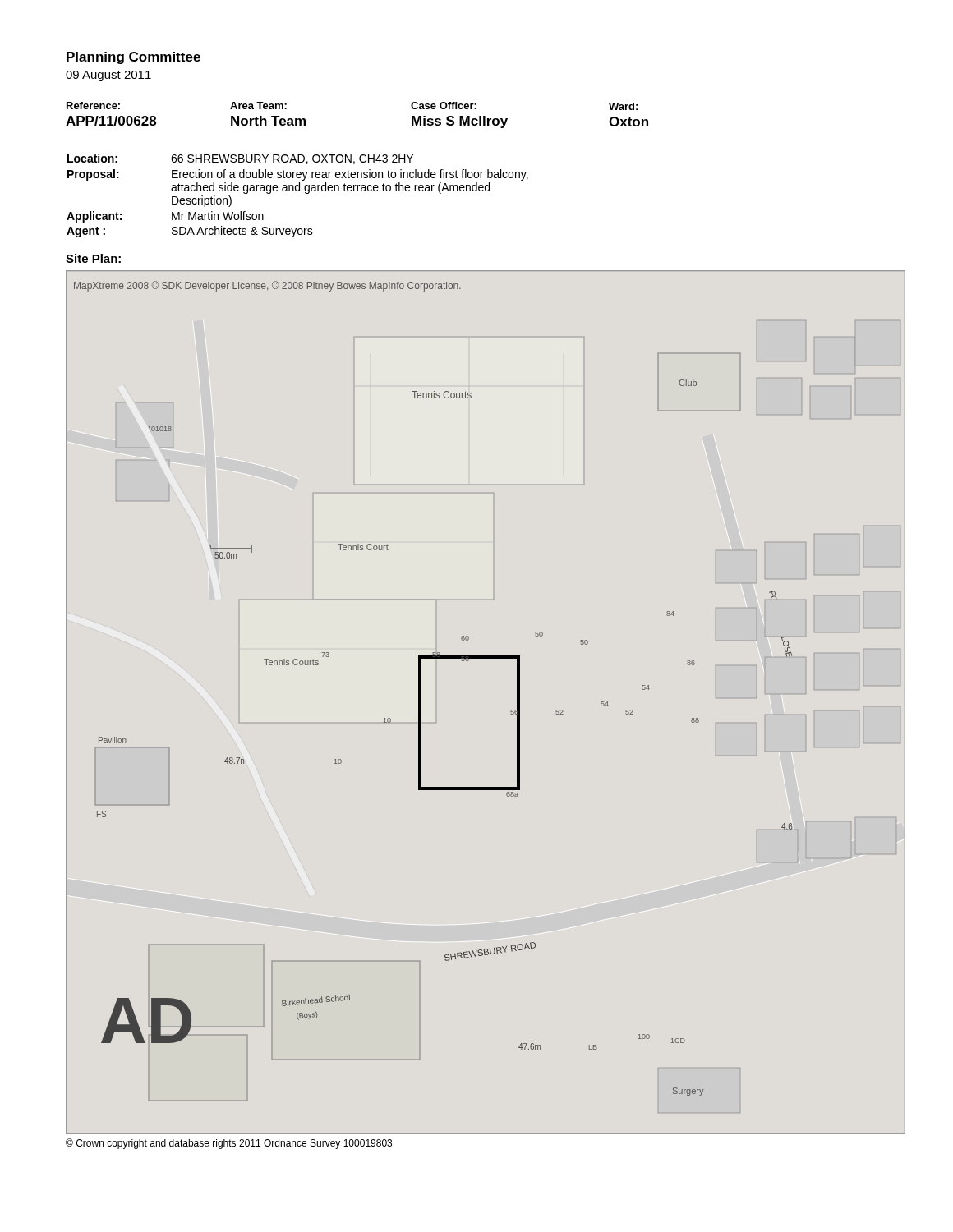This screenshot has height=1232, width=953.
Task: Click on the table containing "Mr Martin Wolfson"
Action: pyautogui.click(x=485, y=195)
